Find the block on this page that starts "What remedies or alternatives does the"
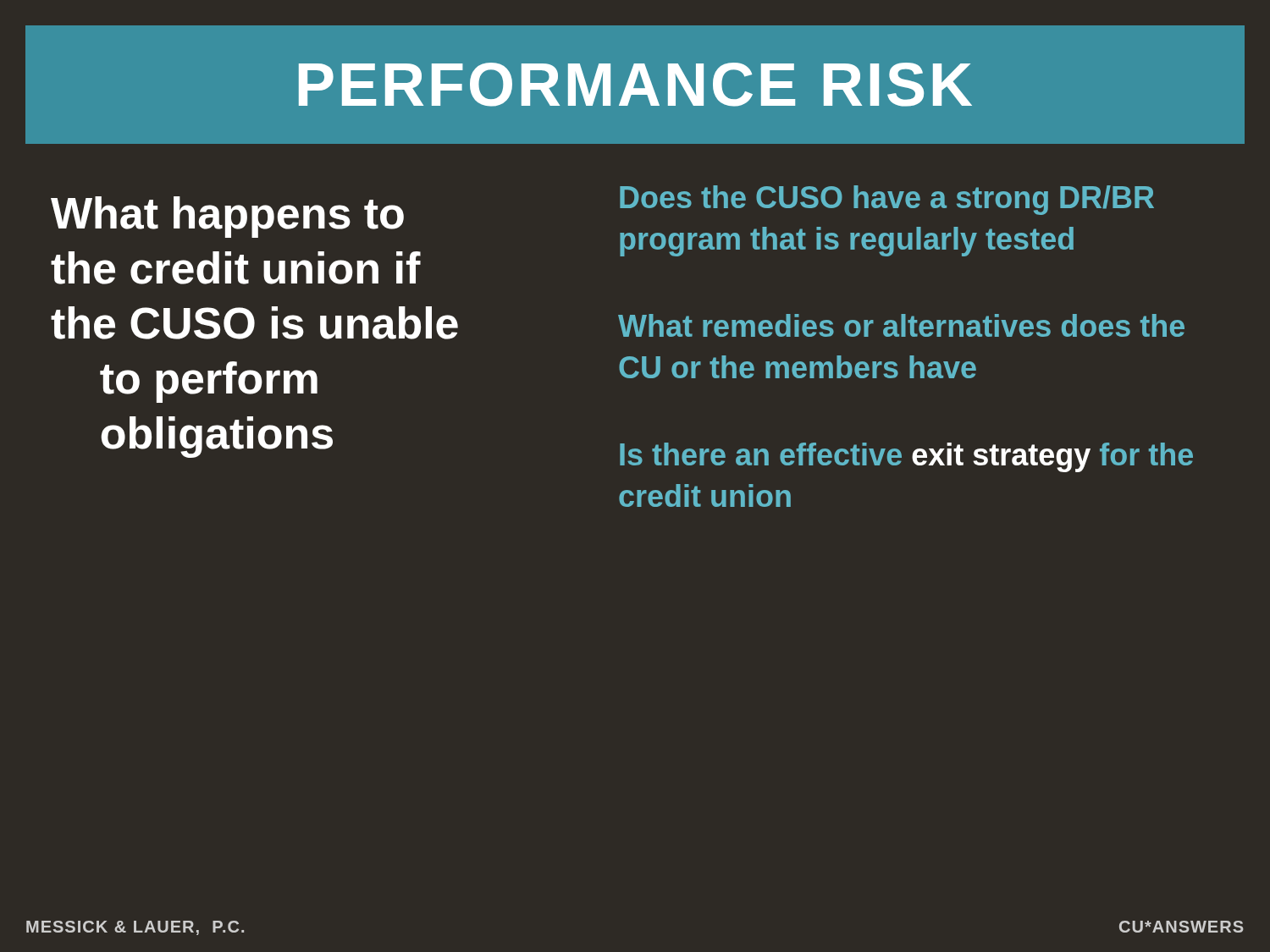 coord(902,347)
